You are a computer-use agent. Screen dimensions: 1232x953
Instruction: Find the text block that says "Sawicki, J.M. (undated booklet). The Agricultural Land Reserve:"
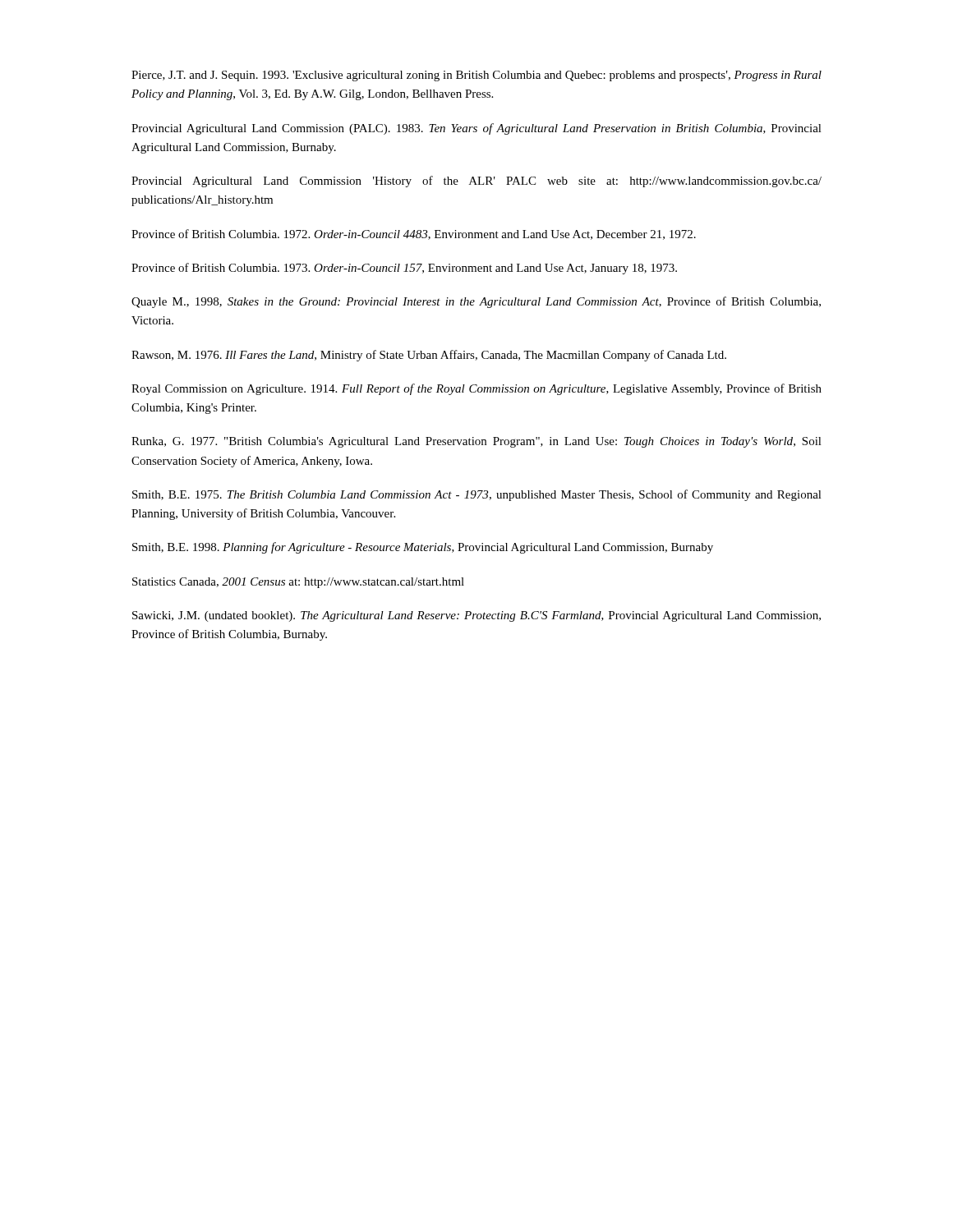tap(476, 625)
